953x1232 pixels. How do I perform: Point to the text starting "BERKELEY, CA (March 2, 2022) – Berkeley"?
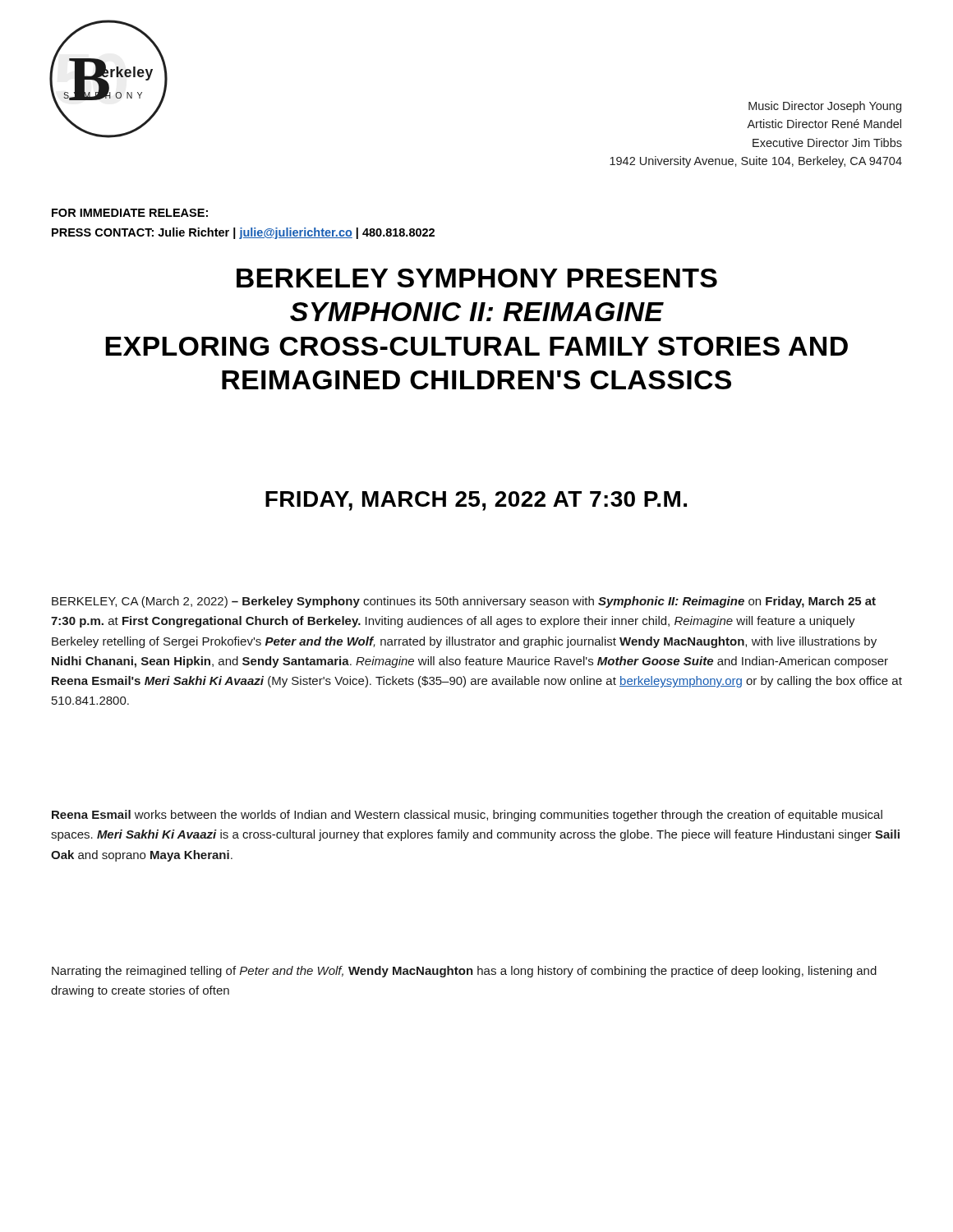[476, 651]
